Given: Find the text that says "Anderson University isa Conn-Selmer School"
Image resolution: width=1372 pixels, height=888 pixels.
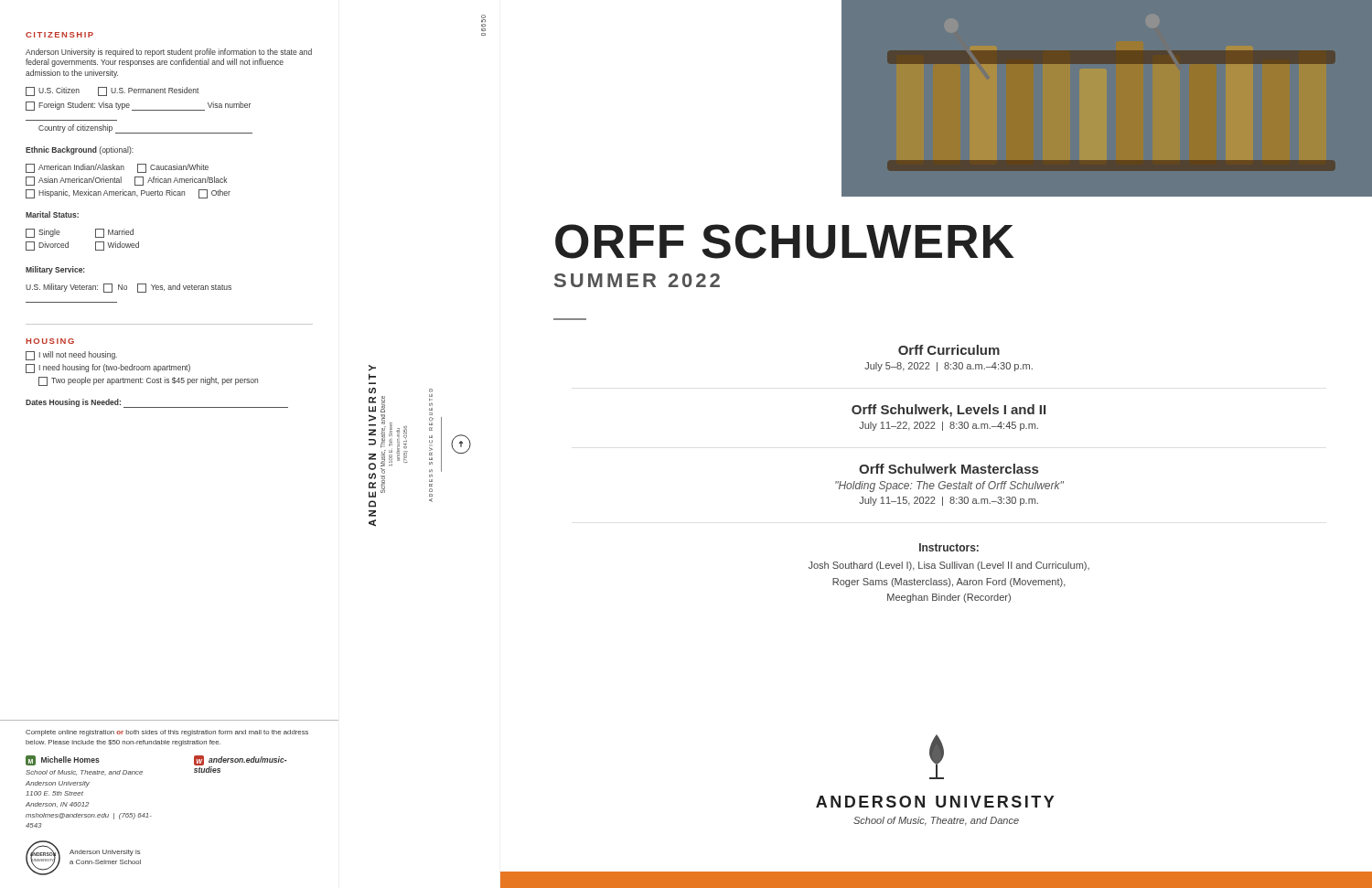Looking at the screenshot, I should (105, 857).
